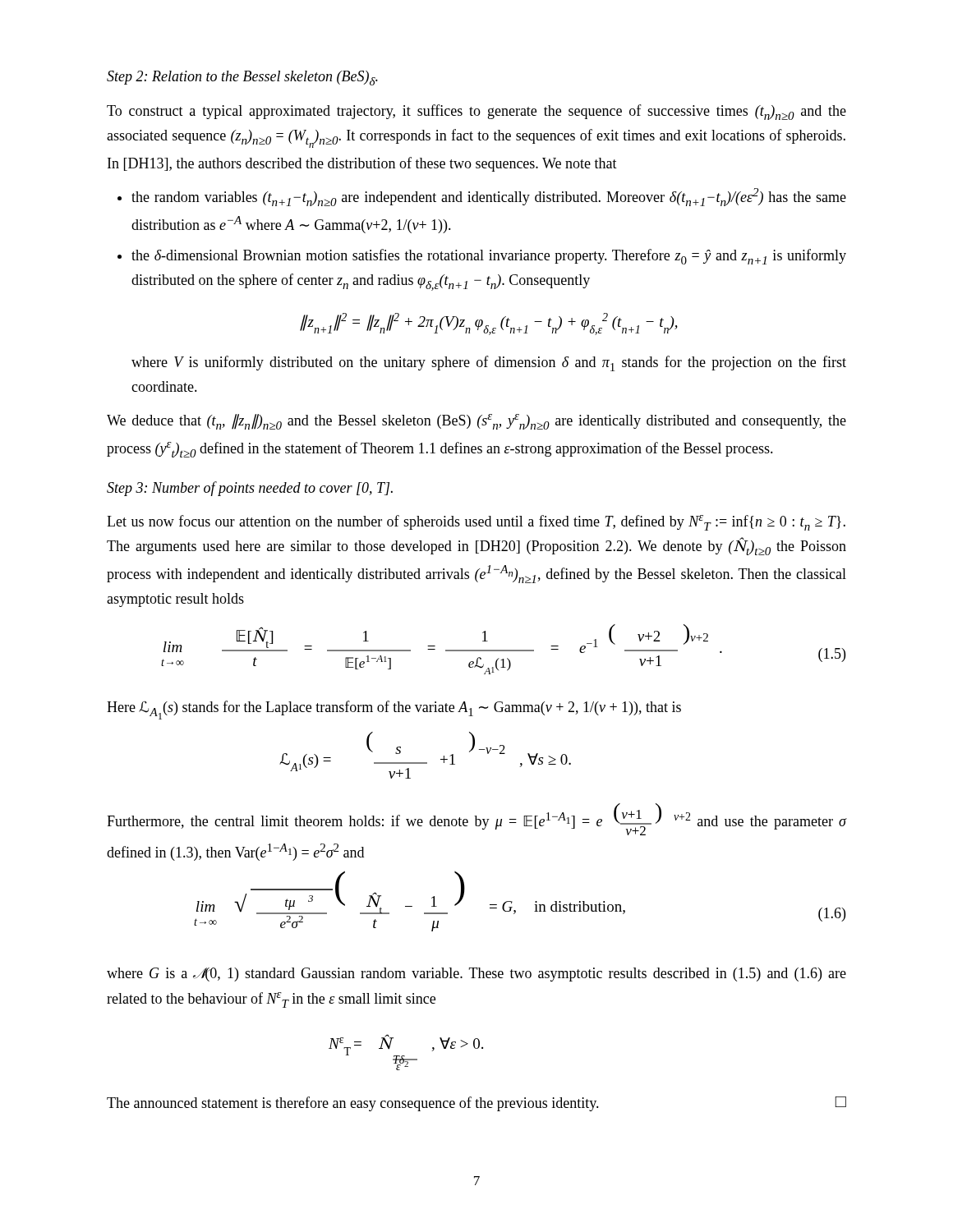Click on the section header that reads "Step 3: Number of points needed to cover"

coord(250,488)
